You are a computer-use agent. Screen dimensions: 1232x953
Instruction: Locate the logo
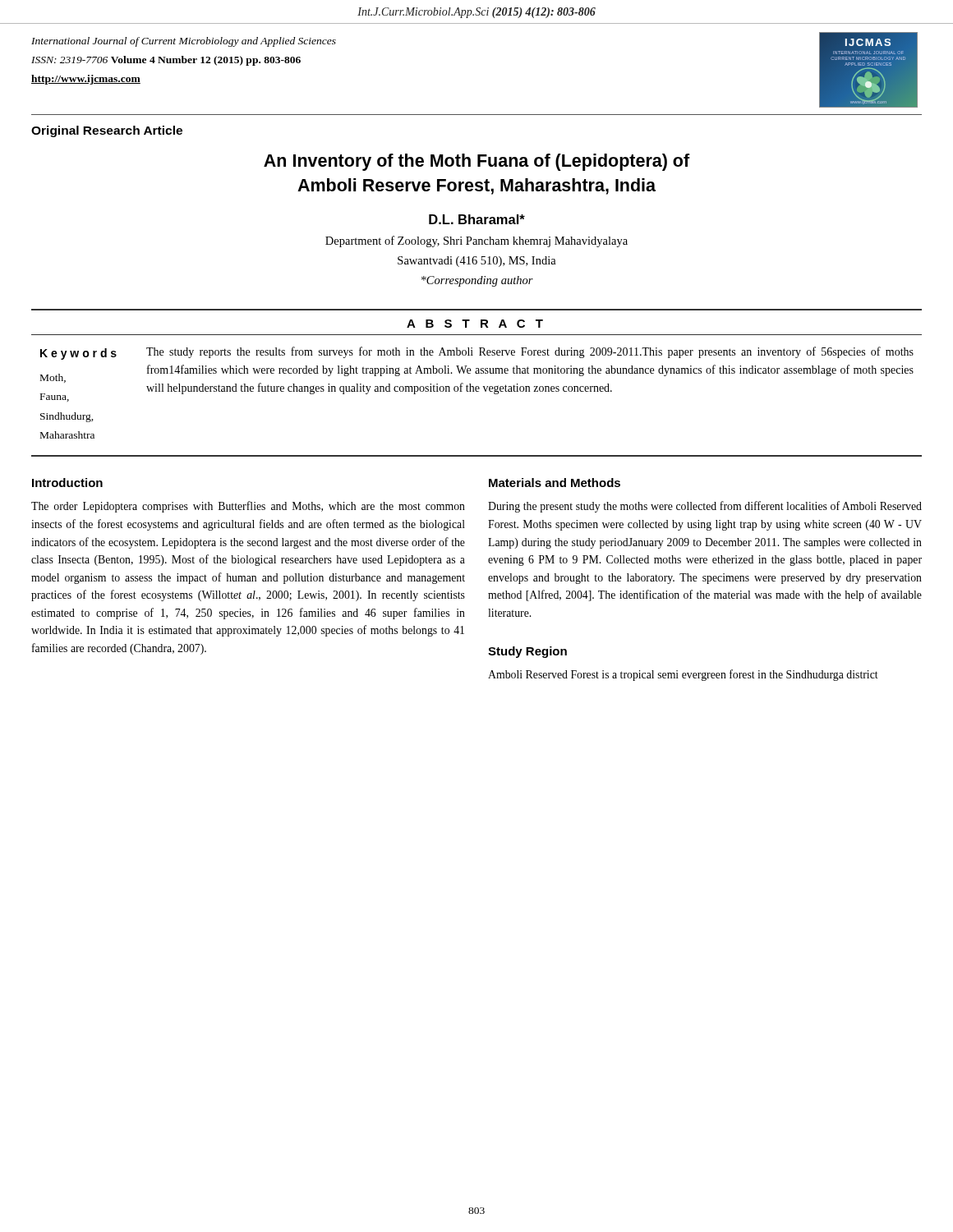(x=870, y=70)
